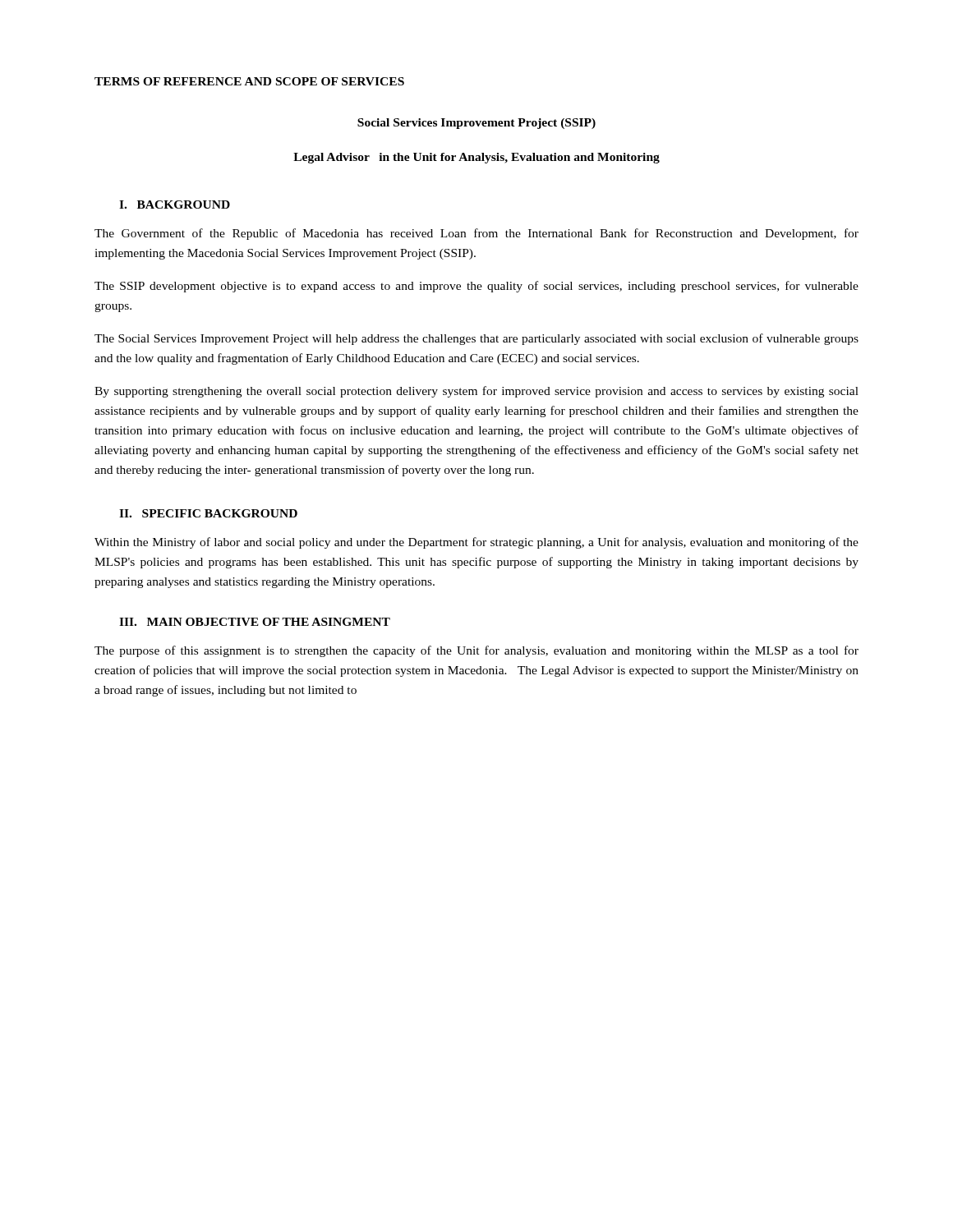This screenshot has height=1232, width=953.
Task: Click on the element starting "I. BACKGROUND"
Action: tap(175, 204)
